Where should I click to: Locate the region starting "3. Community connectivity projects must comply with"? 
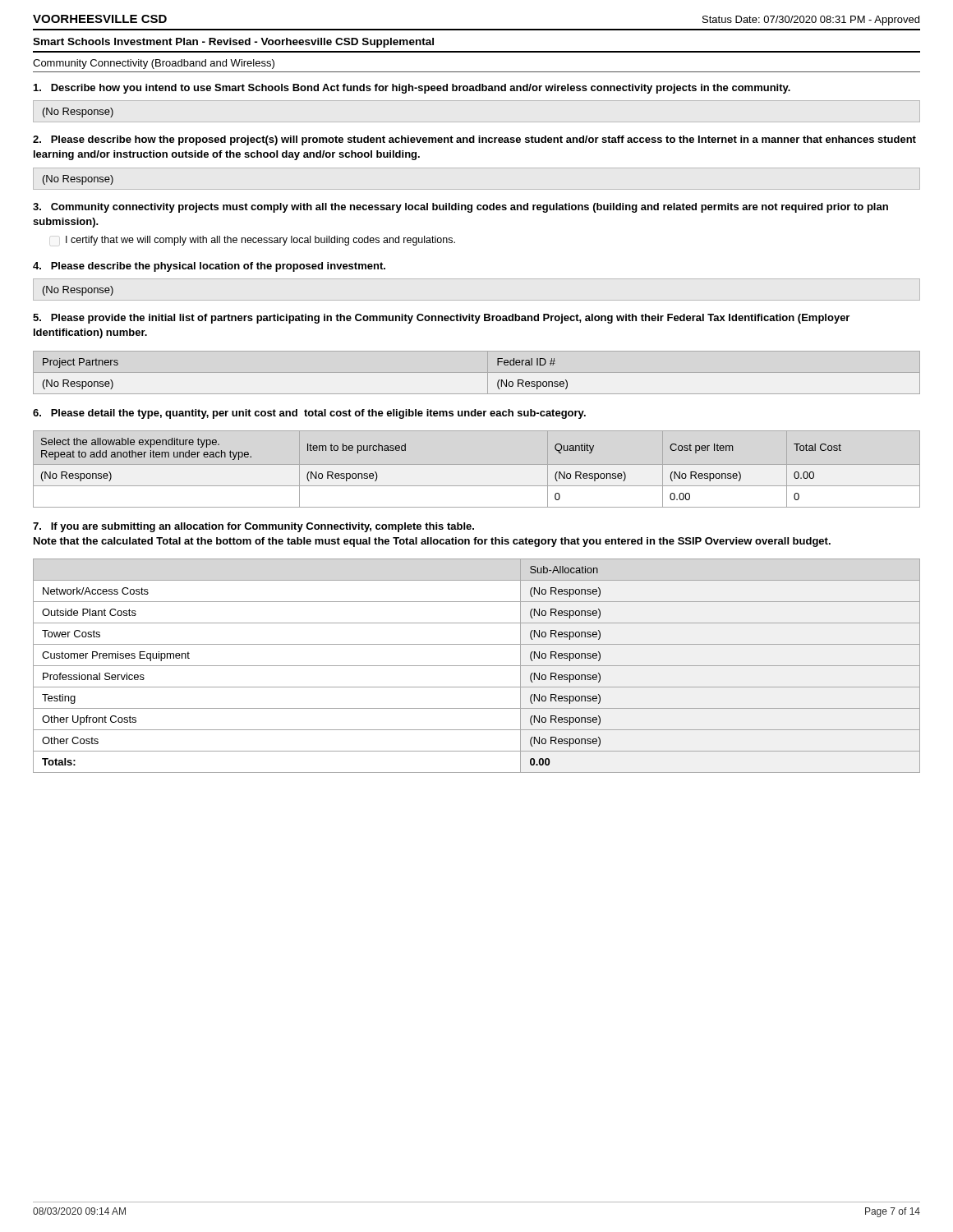(x=460, y=208)
